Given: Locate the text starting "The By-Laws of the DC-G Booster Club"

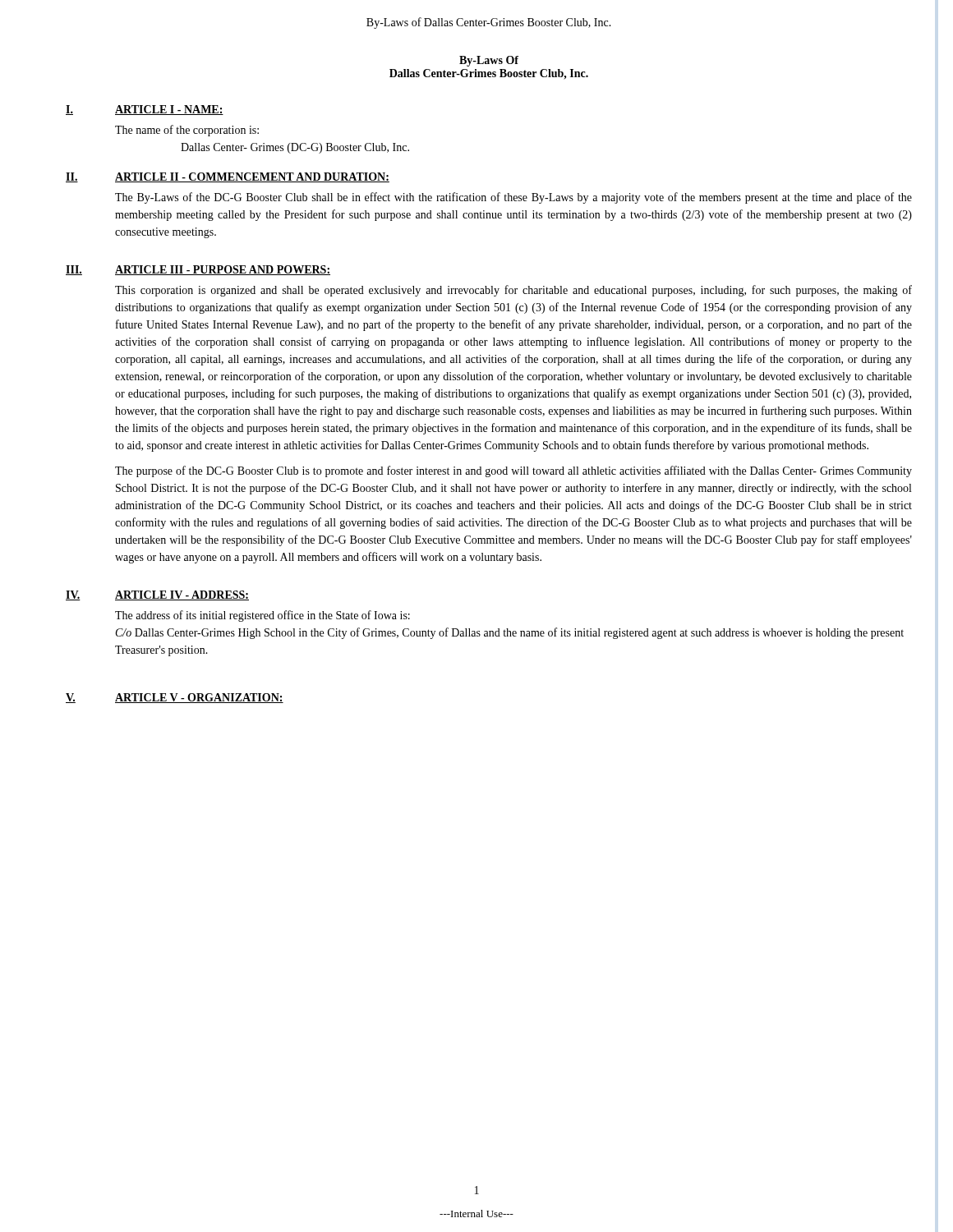Looking at the screenshot, I should [x=513, y=215].
